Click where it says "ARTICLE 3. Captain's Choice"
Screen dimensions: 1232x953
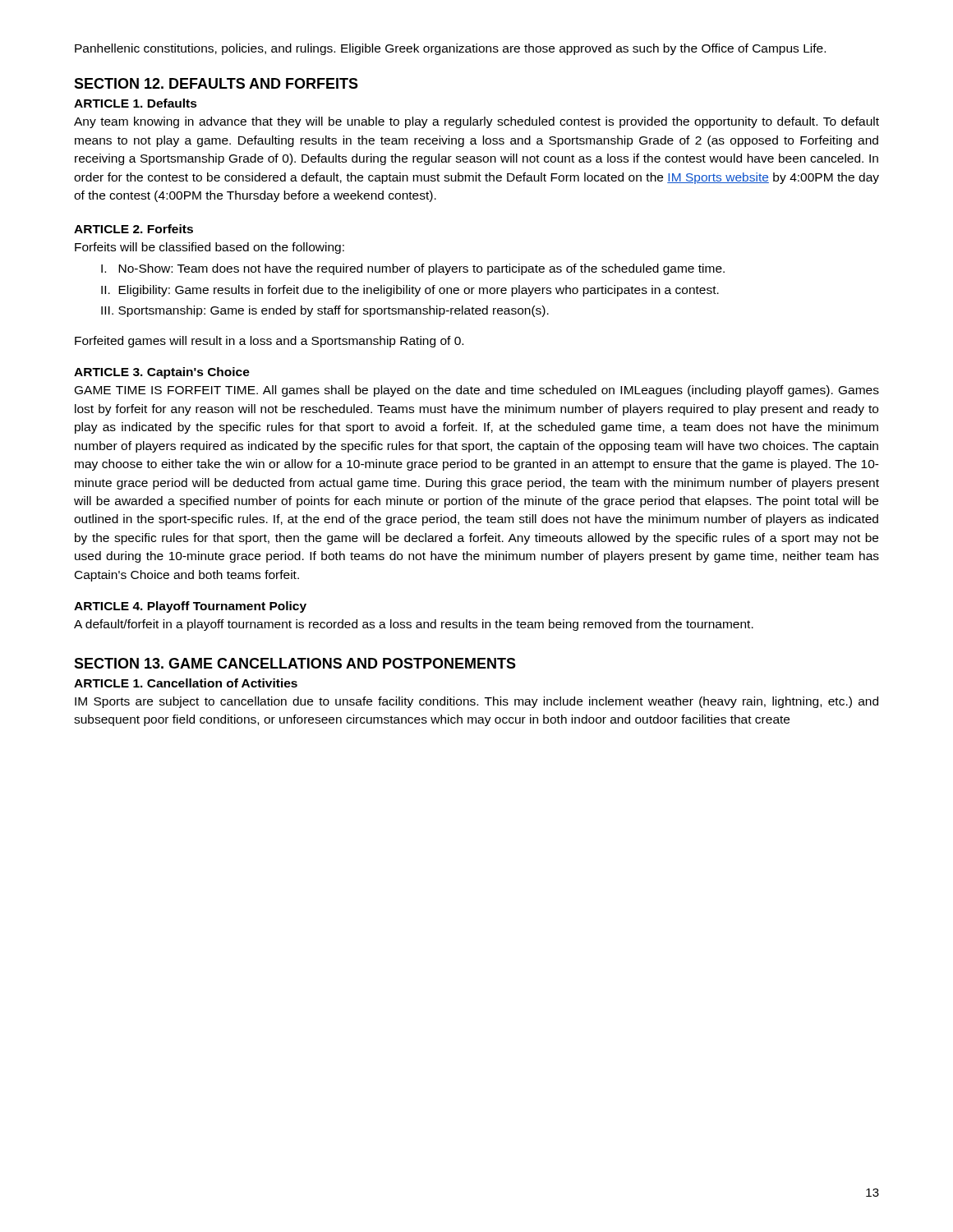(x=162, y=372)
